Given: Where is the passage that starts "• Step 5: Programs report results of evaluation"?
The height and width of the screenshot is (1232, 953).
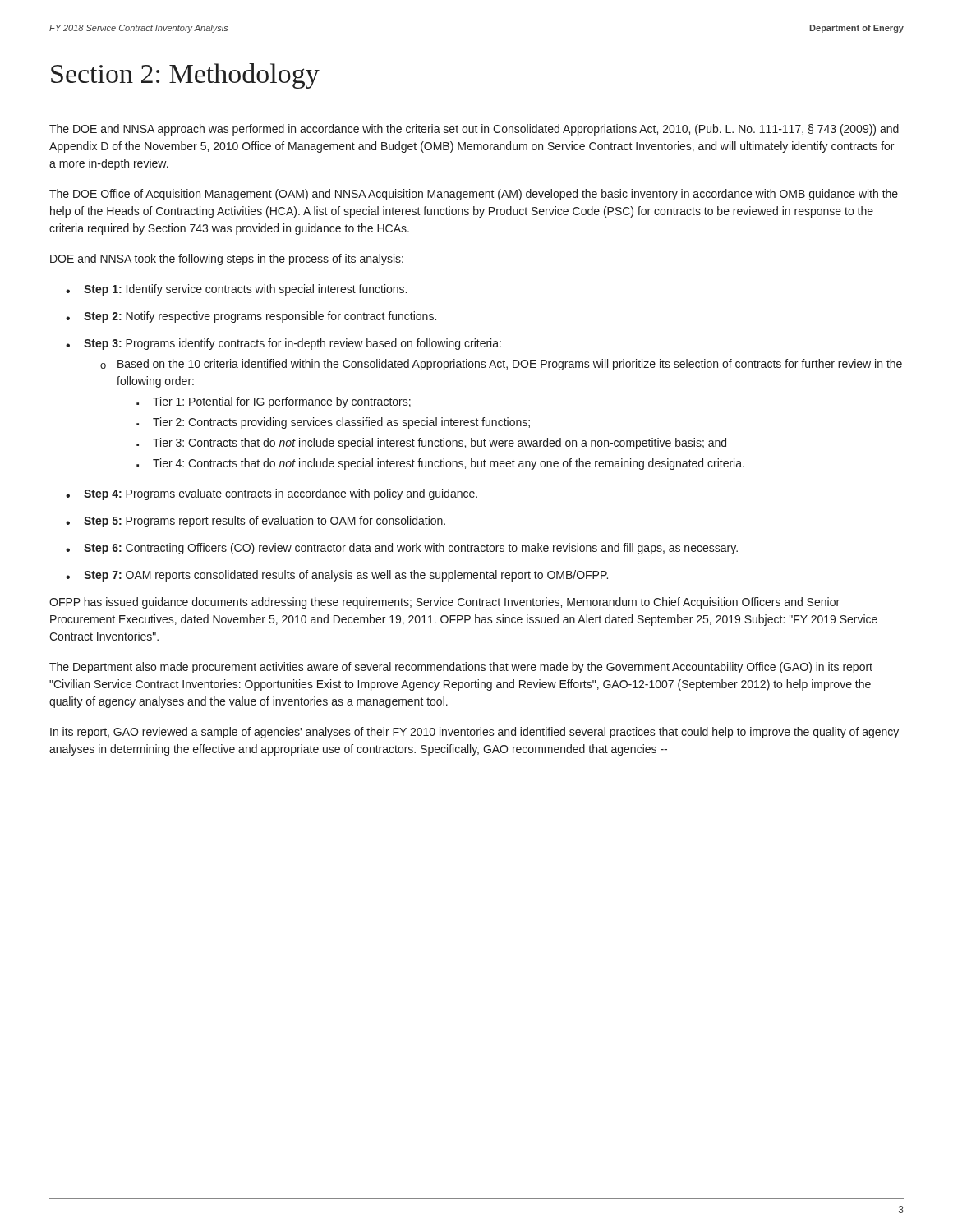Looking at the screenshot, I should click(x=256, y=522).
